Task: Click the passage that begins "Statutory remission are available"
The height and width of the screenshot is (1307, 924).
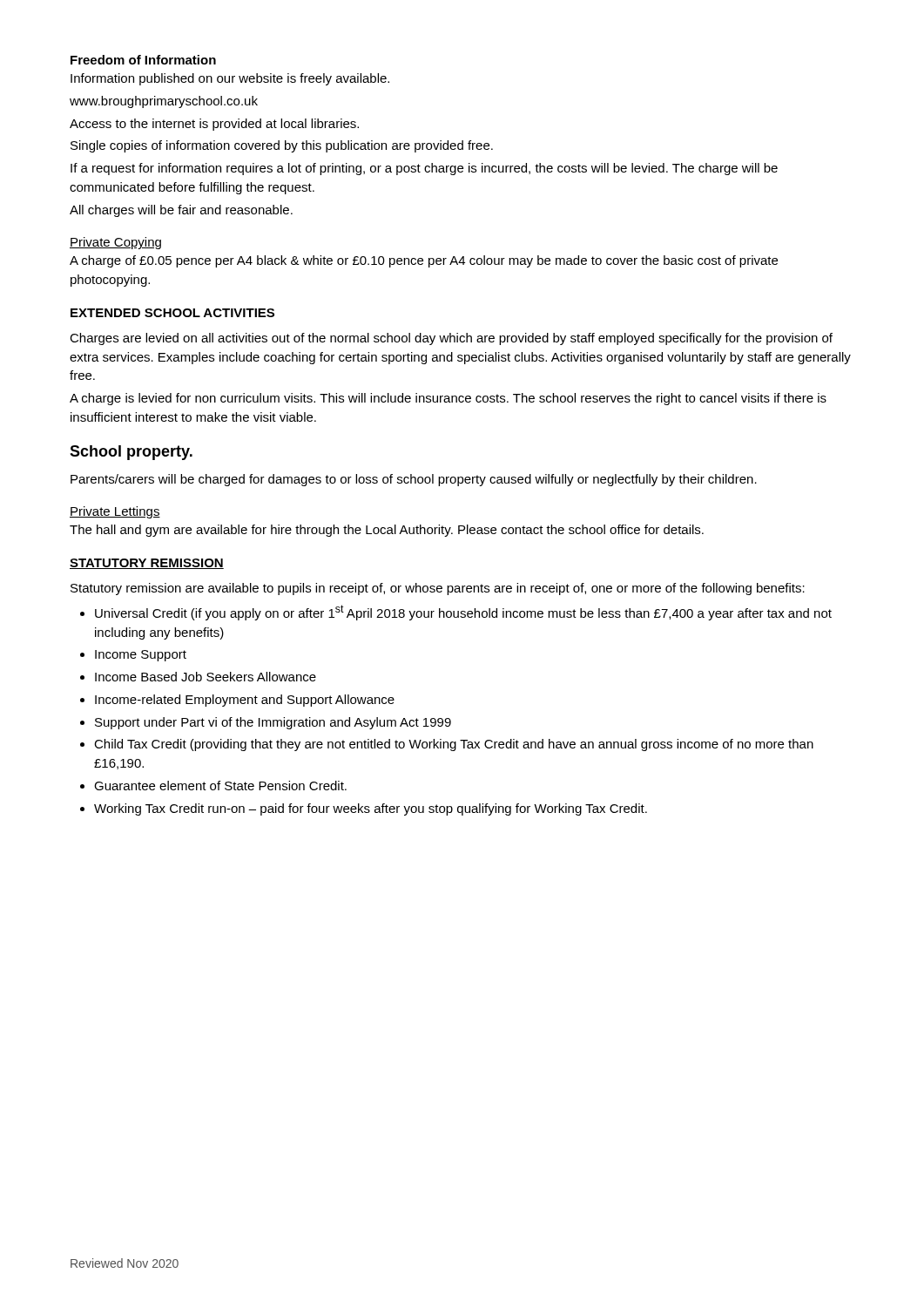Action: pyautogui.click(x=462, y=588)
